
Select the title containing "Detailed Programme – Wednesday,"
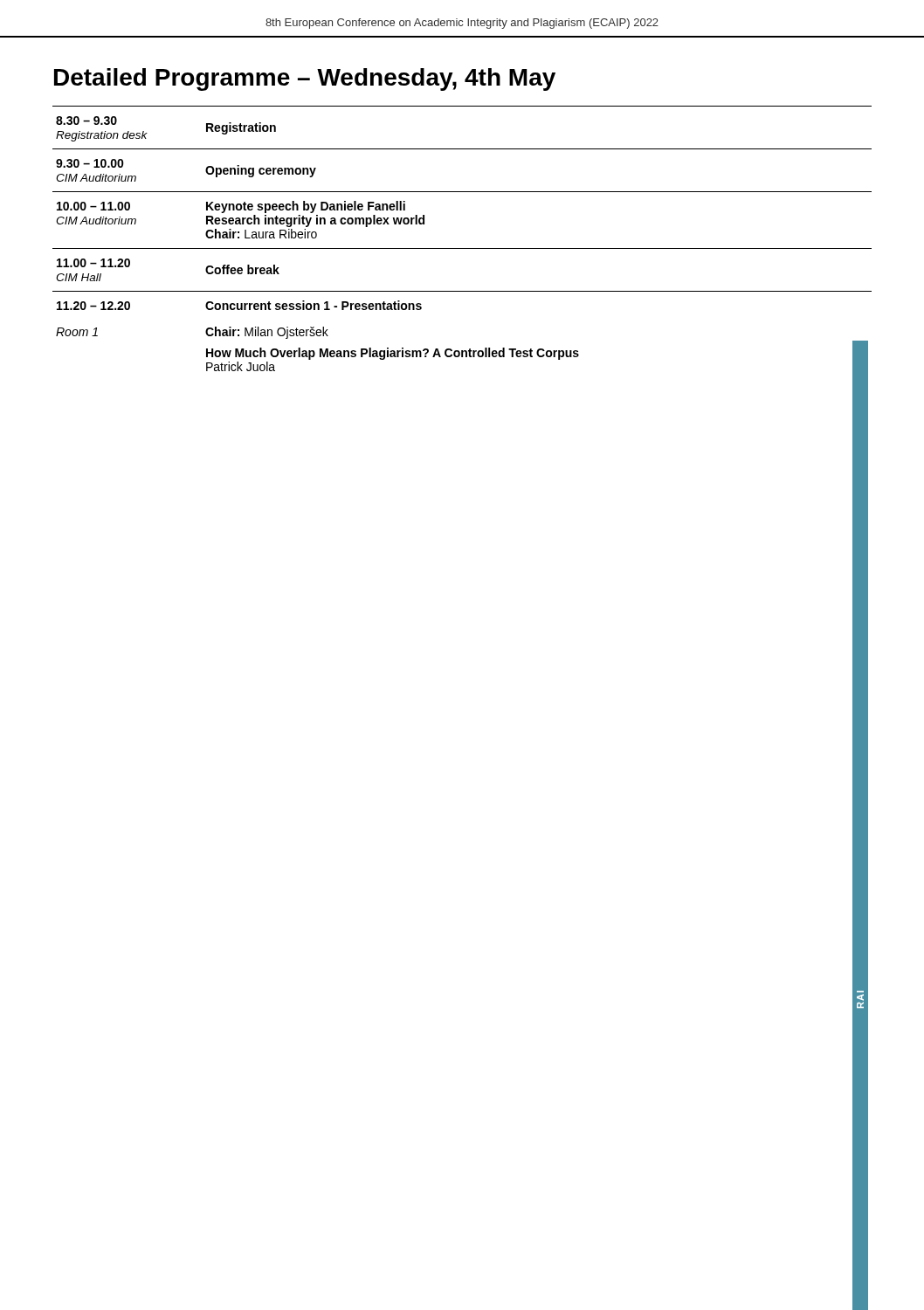304,77
